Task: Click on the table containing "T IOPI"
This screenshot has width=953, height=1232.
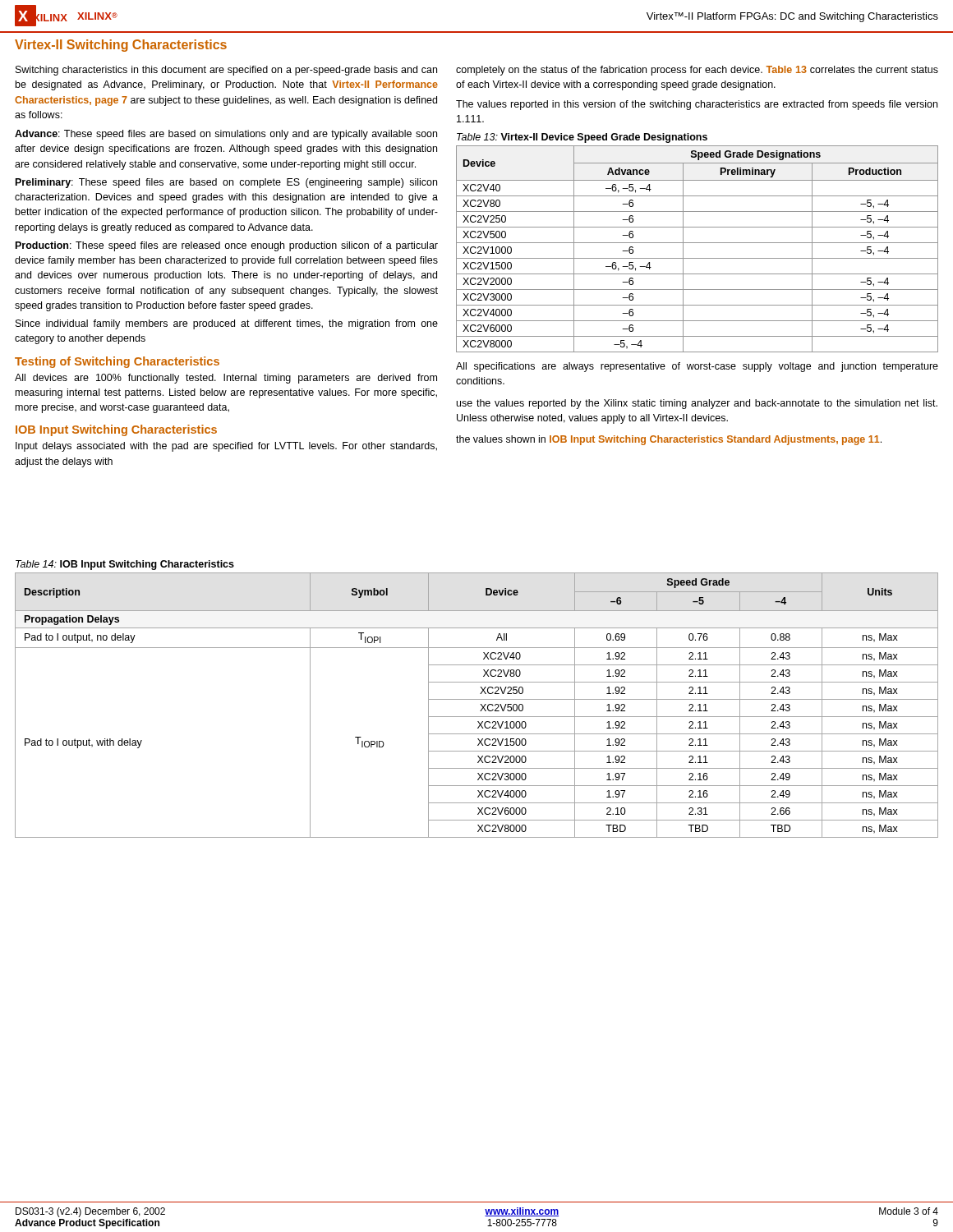Action: tap(476, 705)
